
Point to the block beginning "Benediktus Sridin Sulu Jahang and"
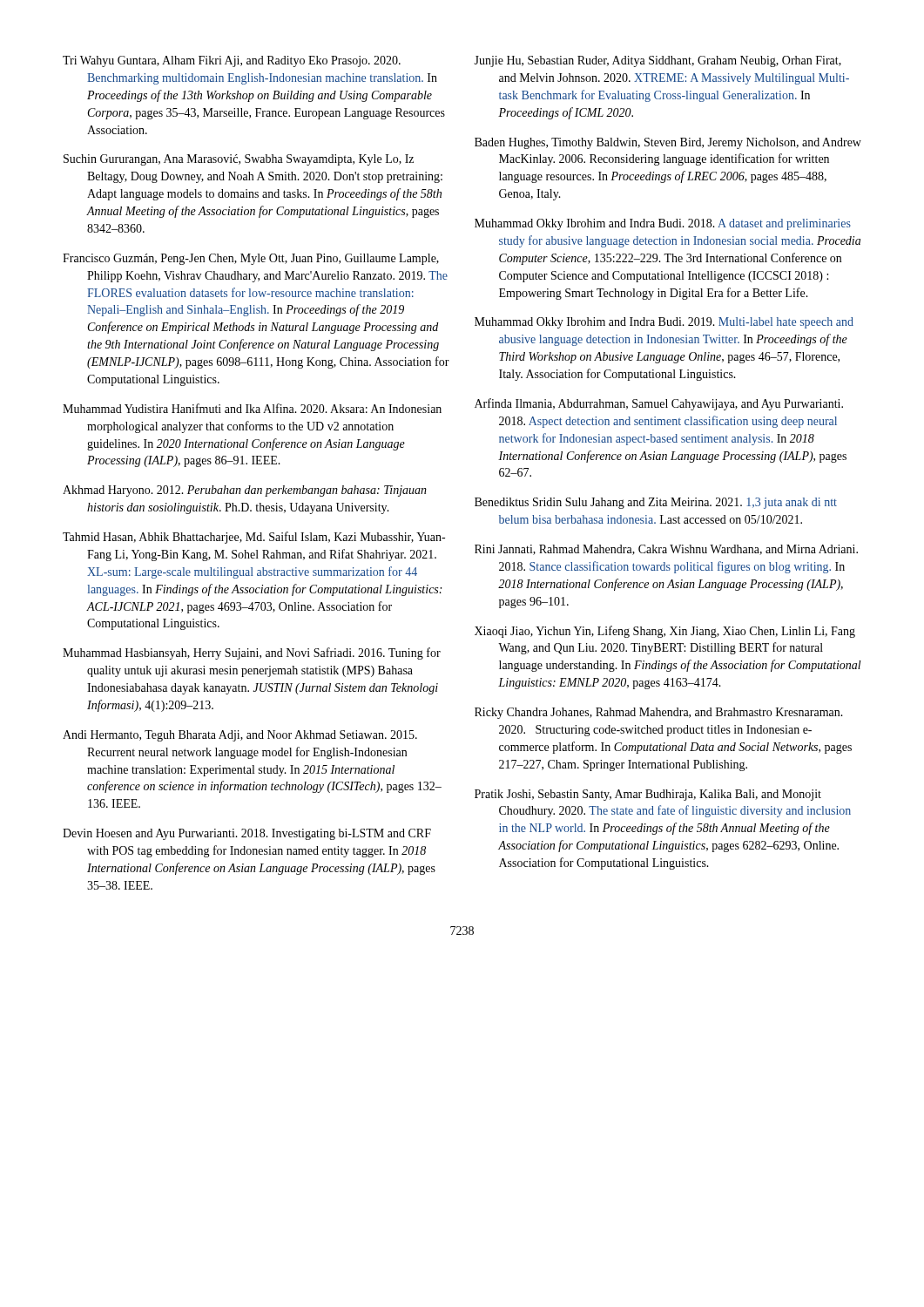656,511
